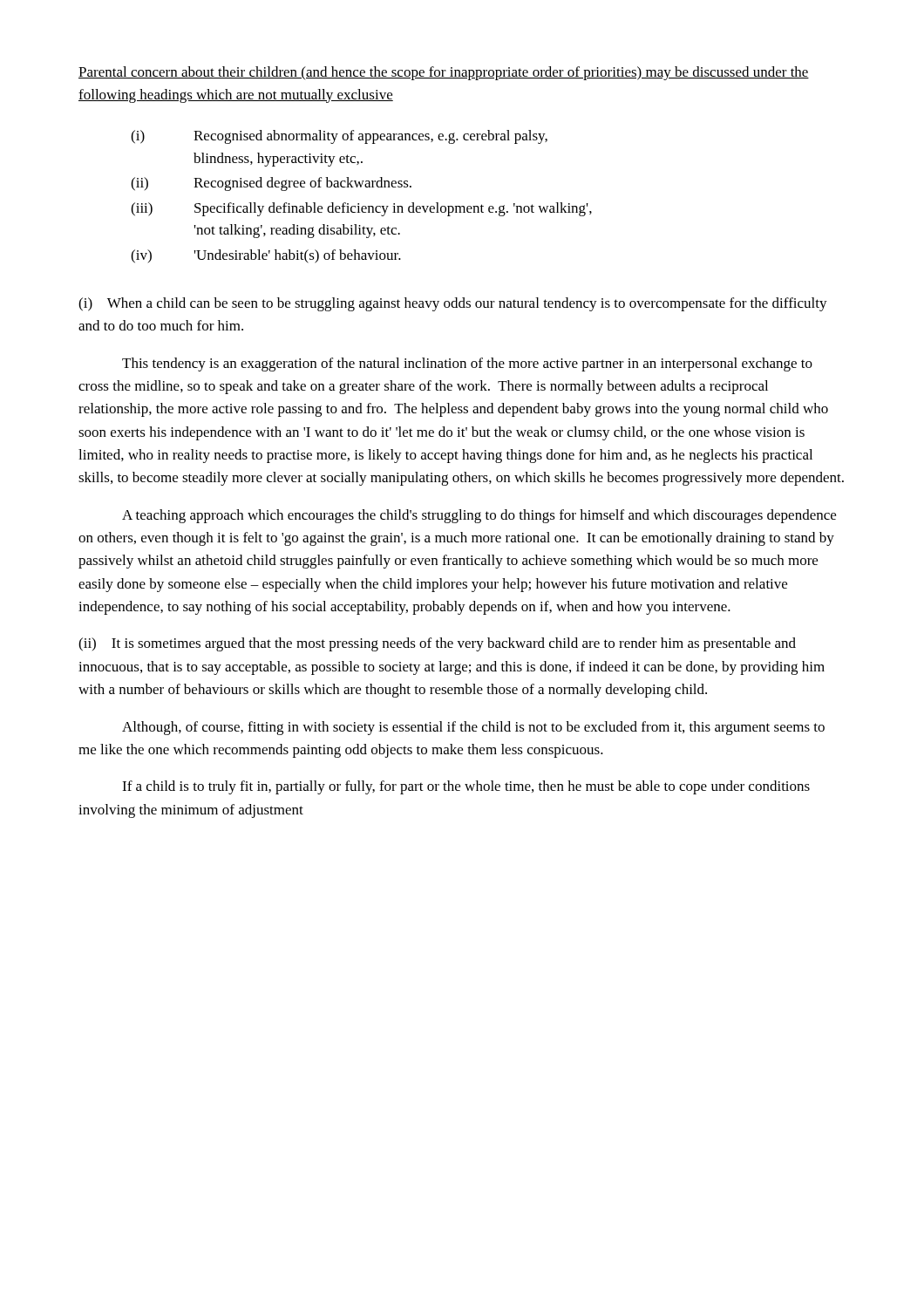Where is the passage that starts "Although, of course, fitting in"?
The image size is (924, 1308).
coord(452,738)
